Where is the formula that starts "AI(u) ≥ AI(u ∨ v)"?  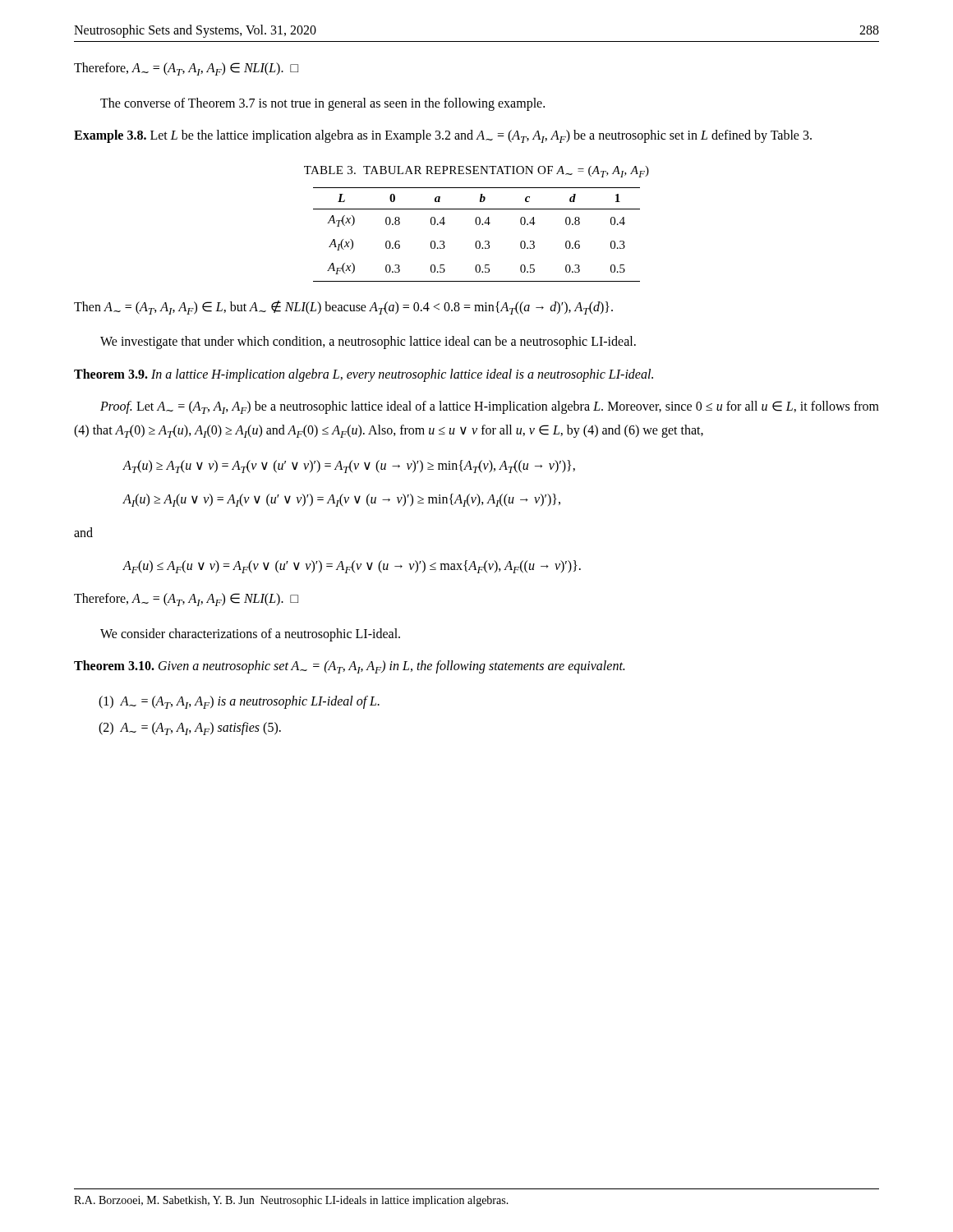342,501
